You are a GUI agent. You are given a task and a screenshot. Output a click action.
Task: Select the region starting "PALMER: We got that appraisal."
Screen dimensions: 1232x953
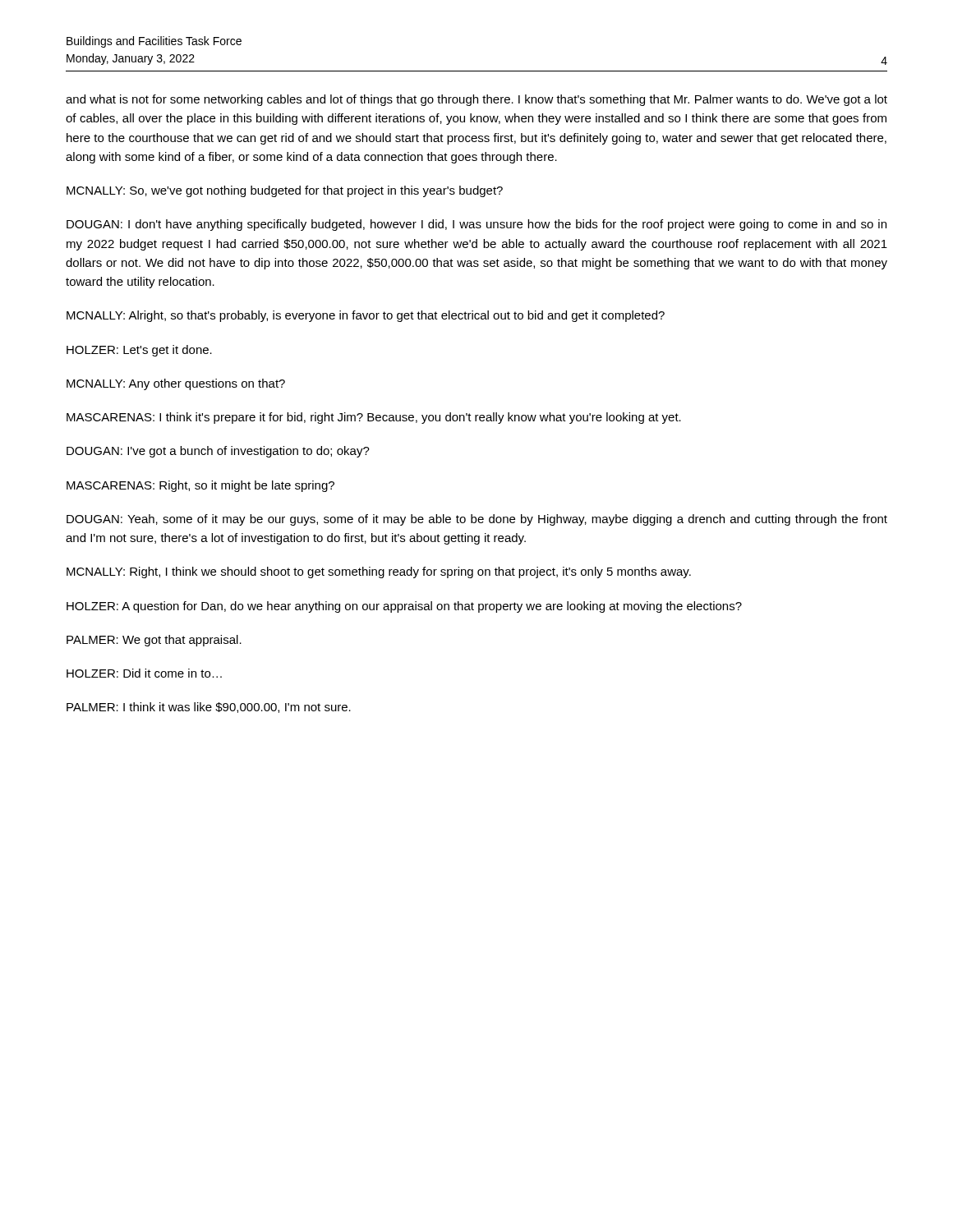tap(154, 639)
